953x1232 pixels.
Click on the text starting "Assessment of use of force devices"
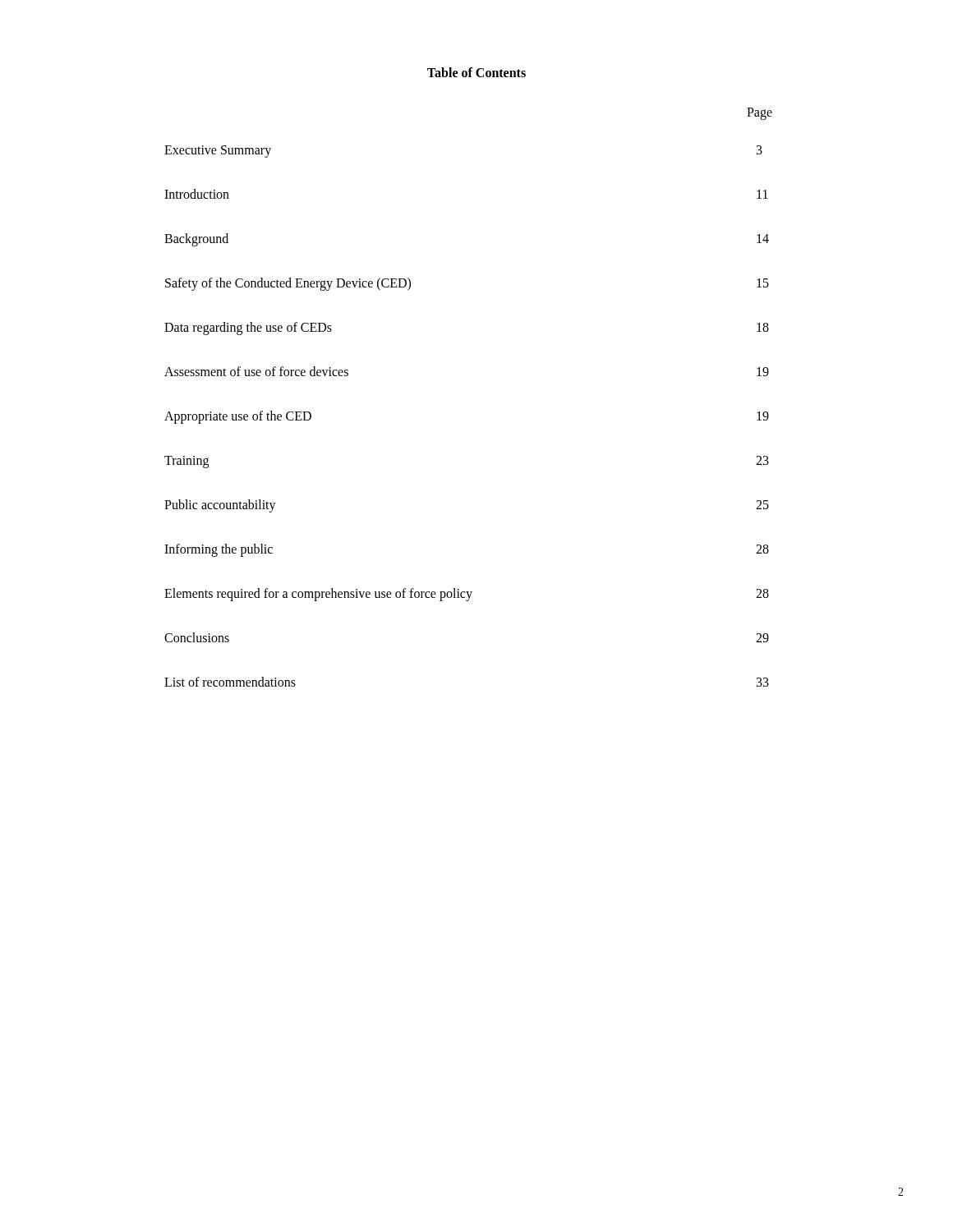click(252, 371)
